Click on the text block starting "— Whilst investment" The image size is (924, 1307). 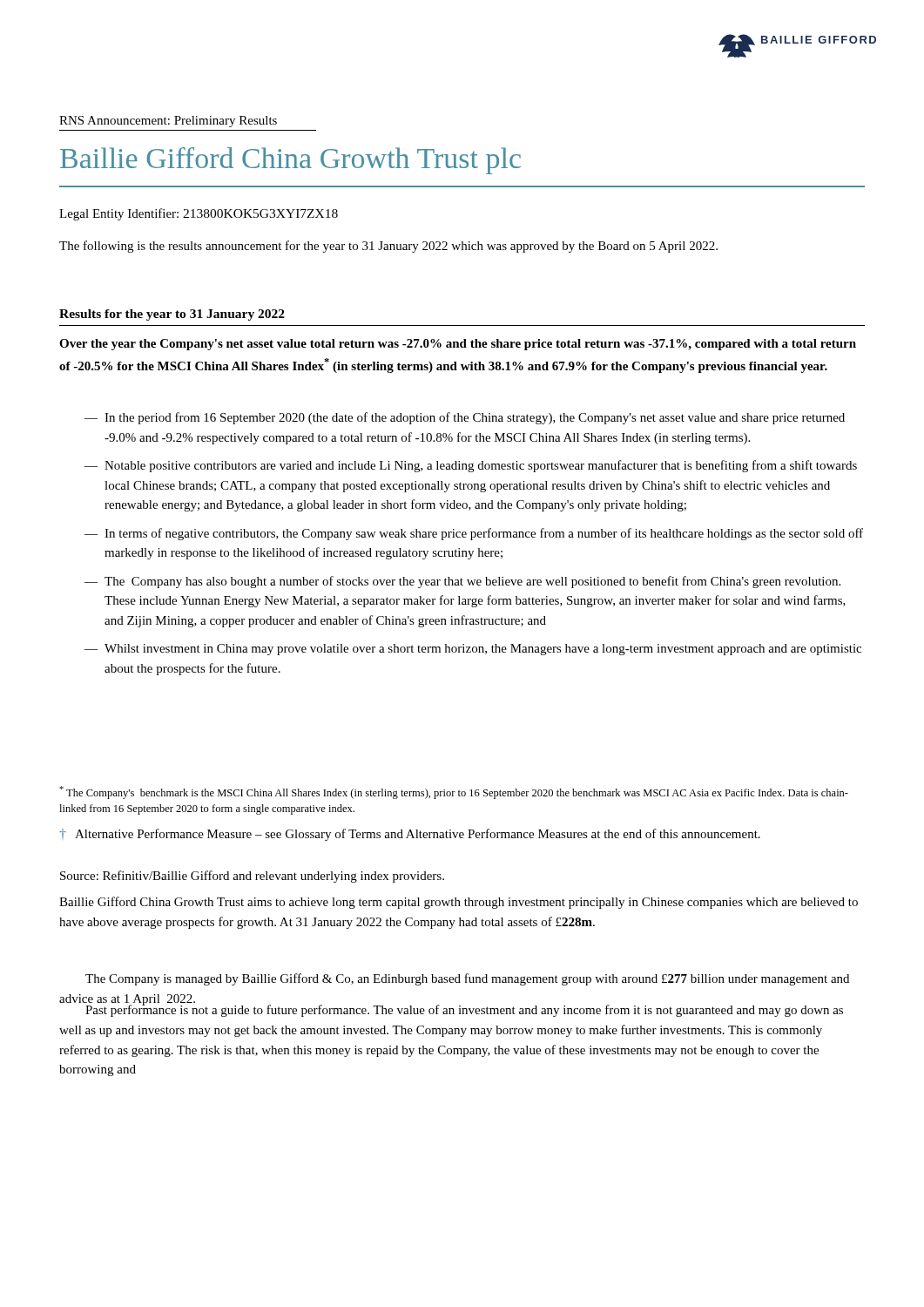point(462,658)
